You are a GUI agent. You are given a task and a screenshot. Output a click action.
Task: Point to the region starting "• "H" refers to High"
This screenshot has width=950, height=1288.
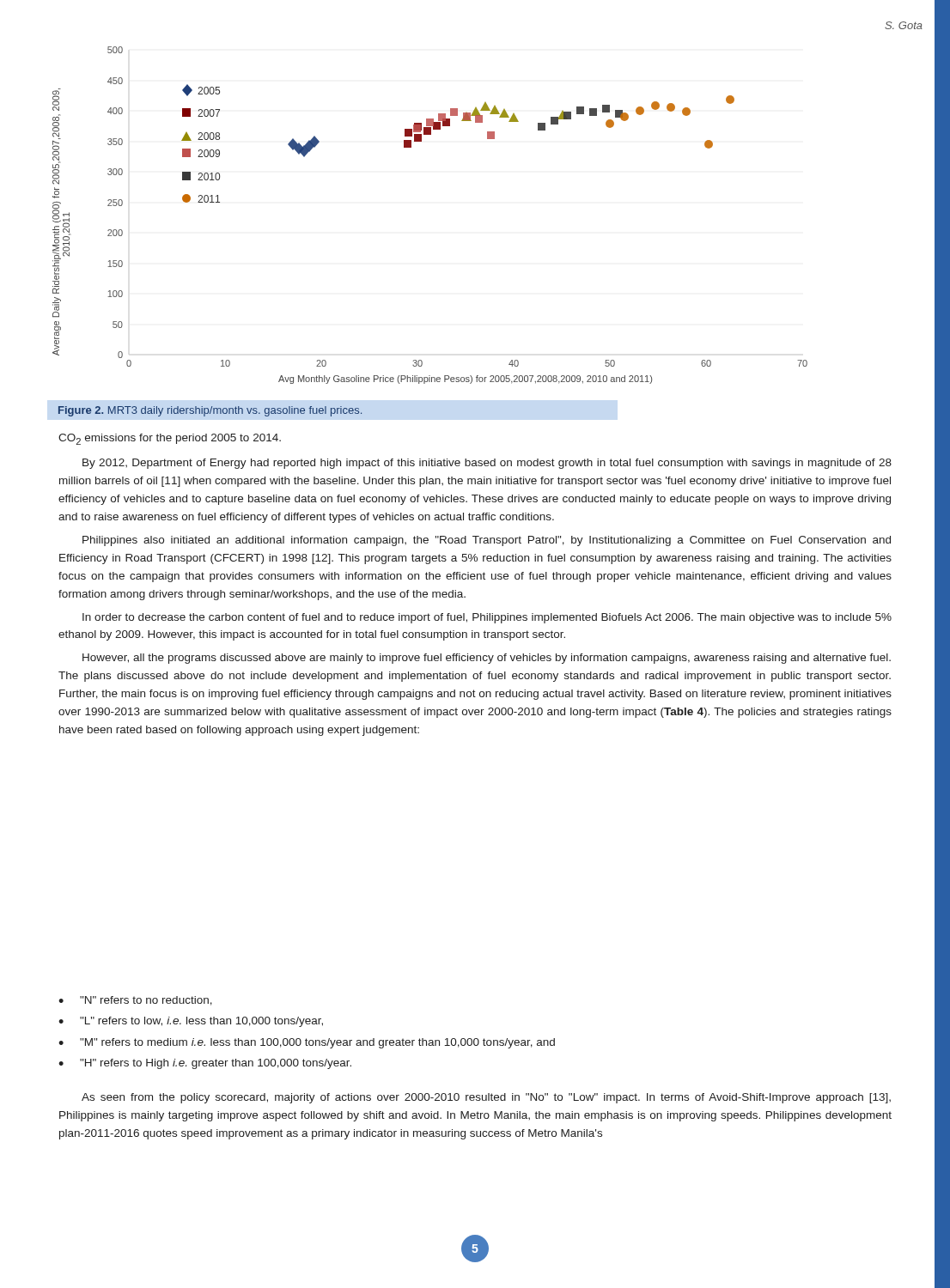[x=205, y=1065]
